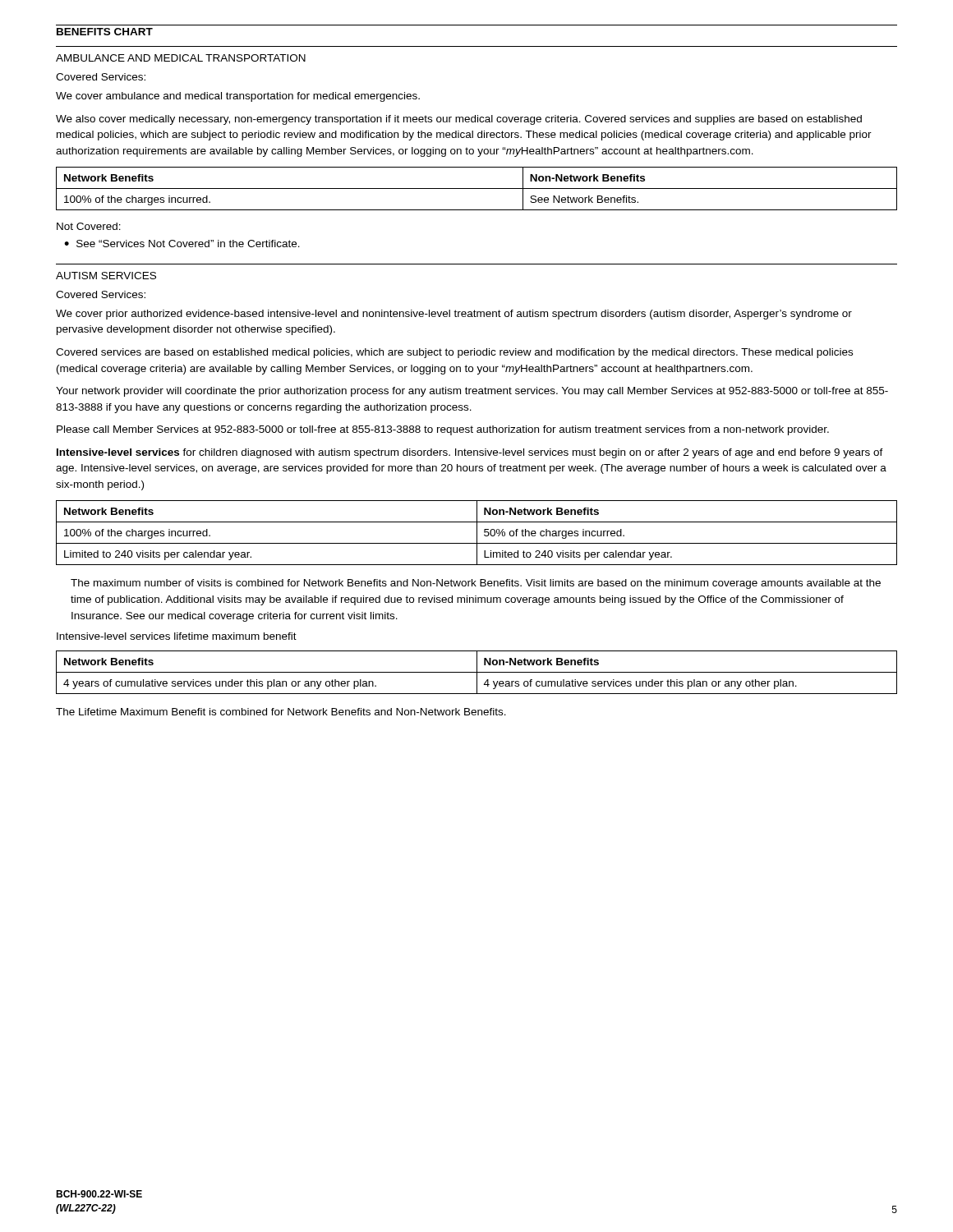953x1232 pixels.
Task: Point to the block beginning "We cover prior authorized"
Action: (x=476, y=321)
